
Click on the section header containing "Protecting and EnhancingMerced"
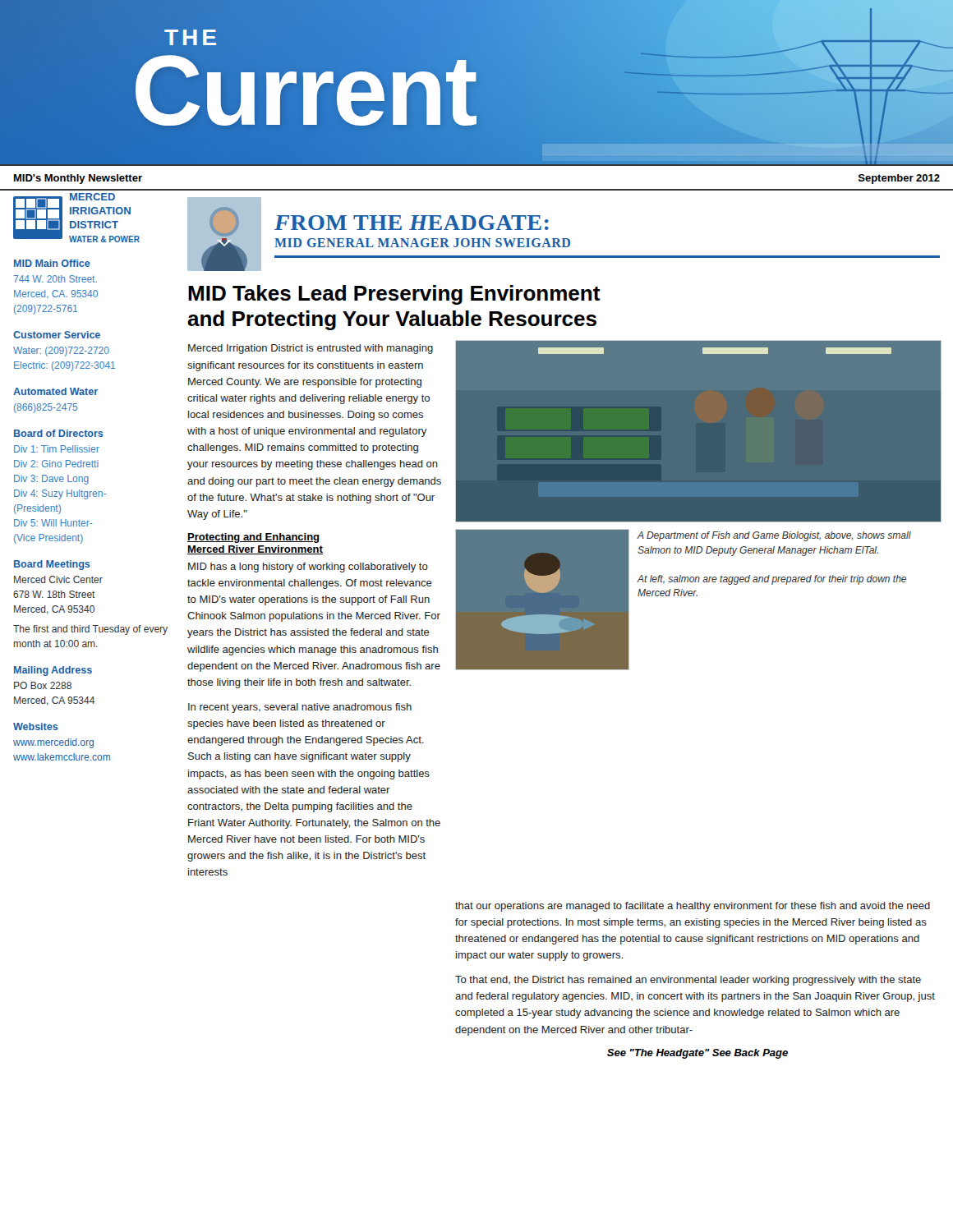(x=255, y=543)
